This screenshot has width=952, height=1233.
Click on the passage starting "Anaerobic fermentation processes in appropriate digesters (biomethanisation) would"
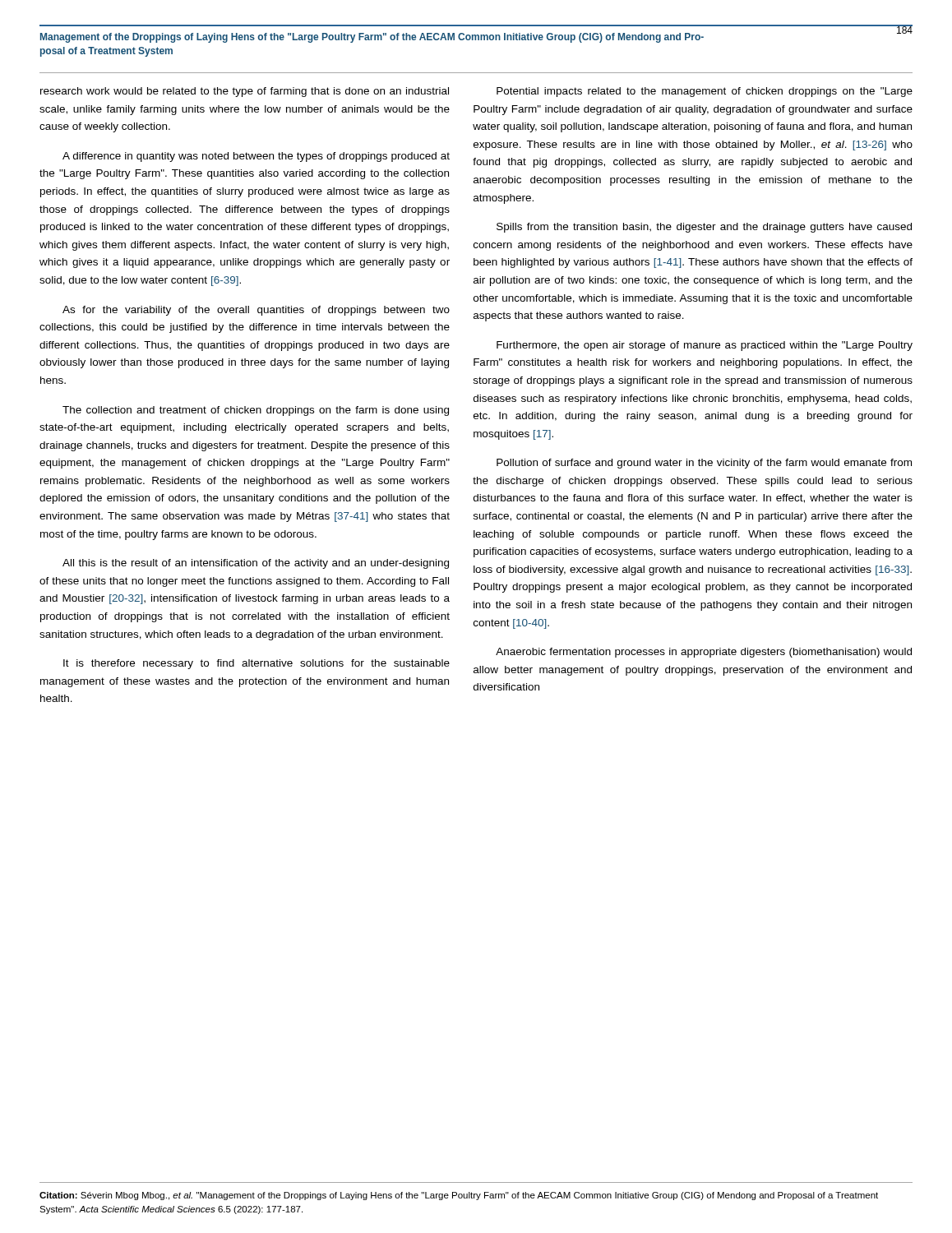tap(693, 670)
